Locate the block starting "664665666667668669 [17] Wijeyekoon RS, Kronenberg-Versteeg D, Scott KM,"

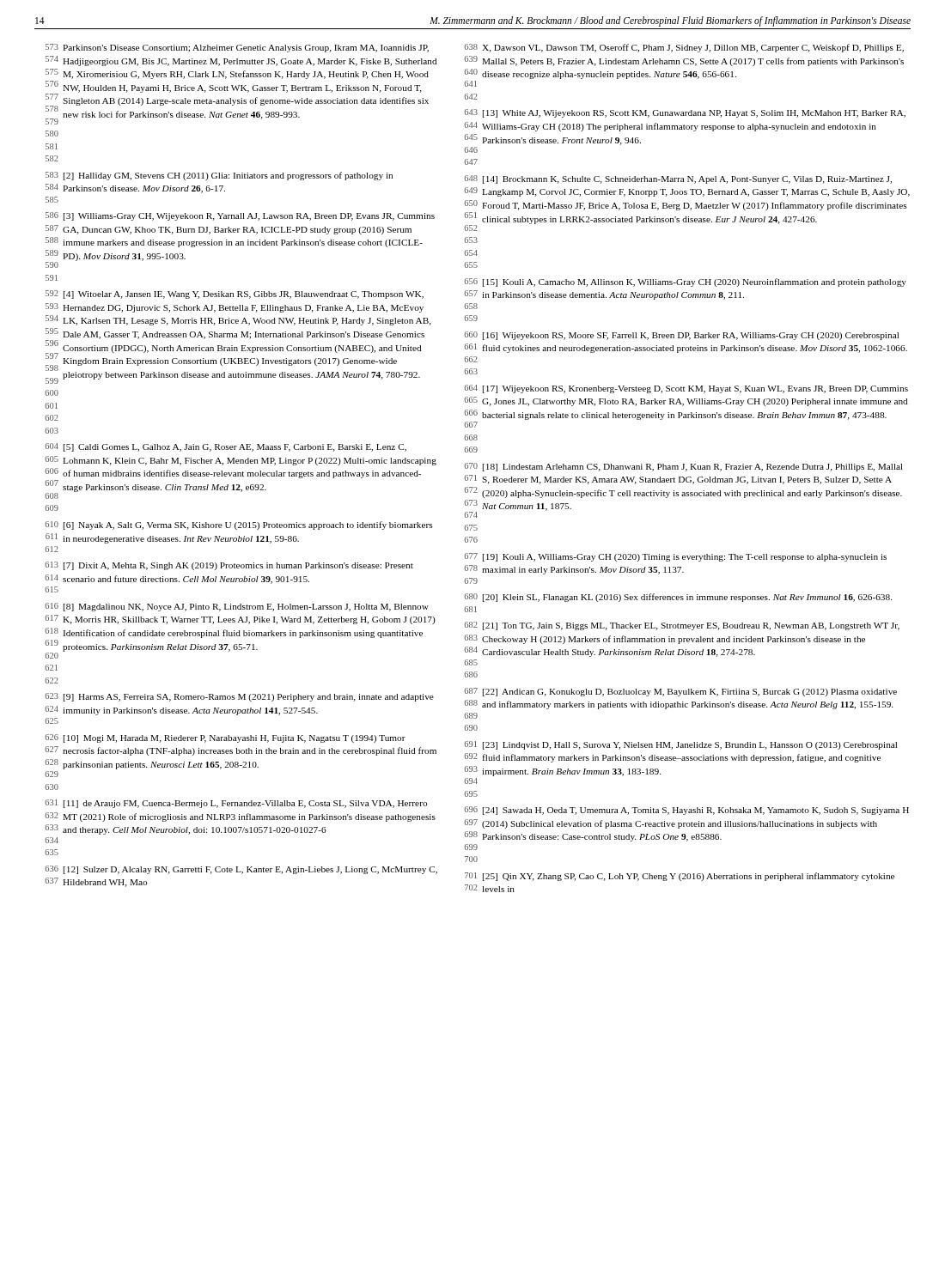[682, 419]
